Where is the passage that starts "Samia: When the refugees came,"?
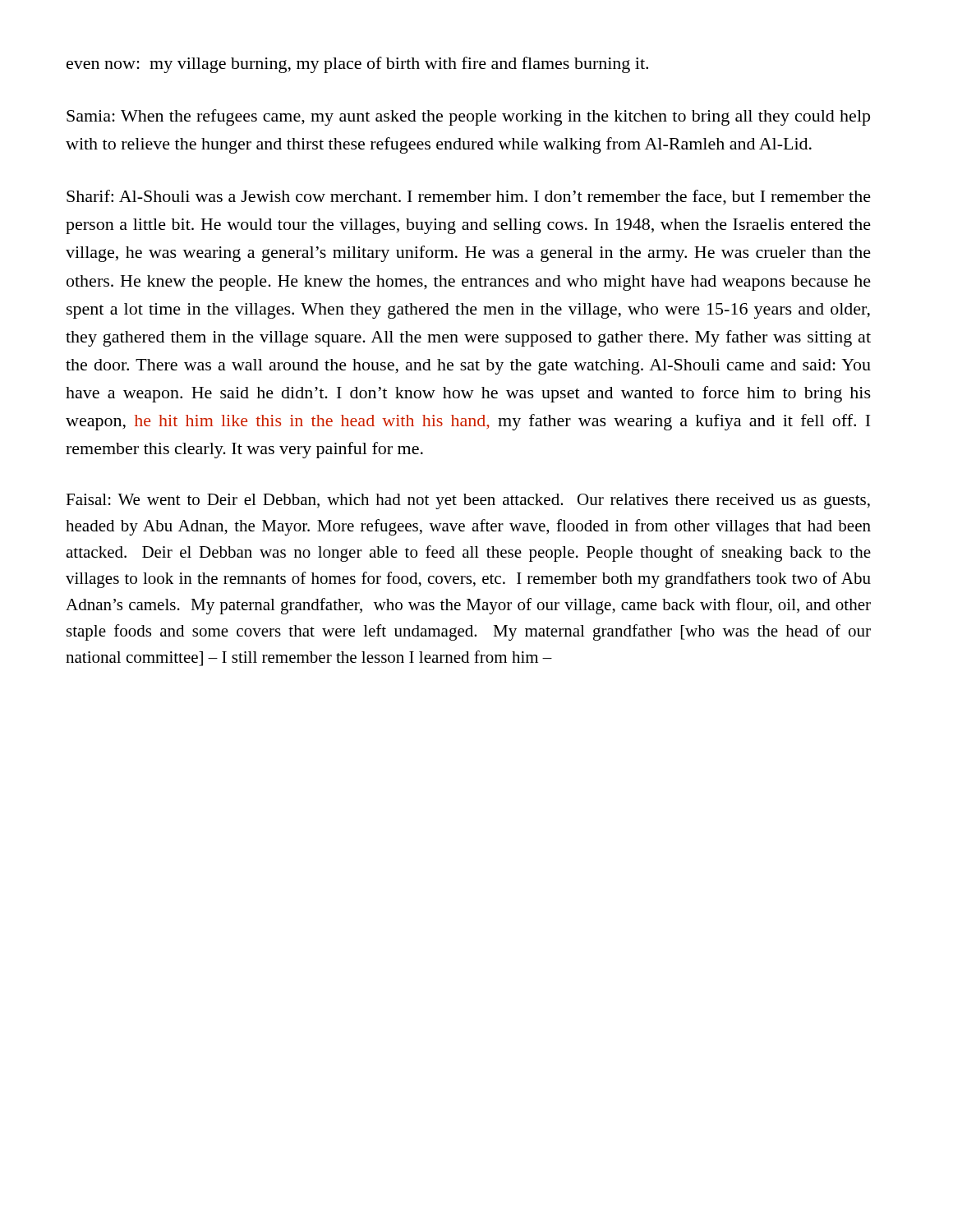 pyautogui.click(x=468, y=129)
